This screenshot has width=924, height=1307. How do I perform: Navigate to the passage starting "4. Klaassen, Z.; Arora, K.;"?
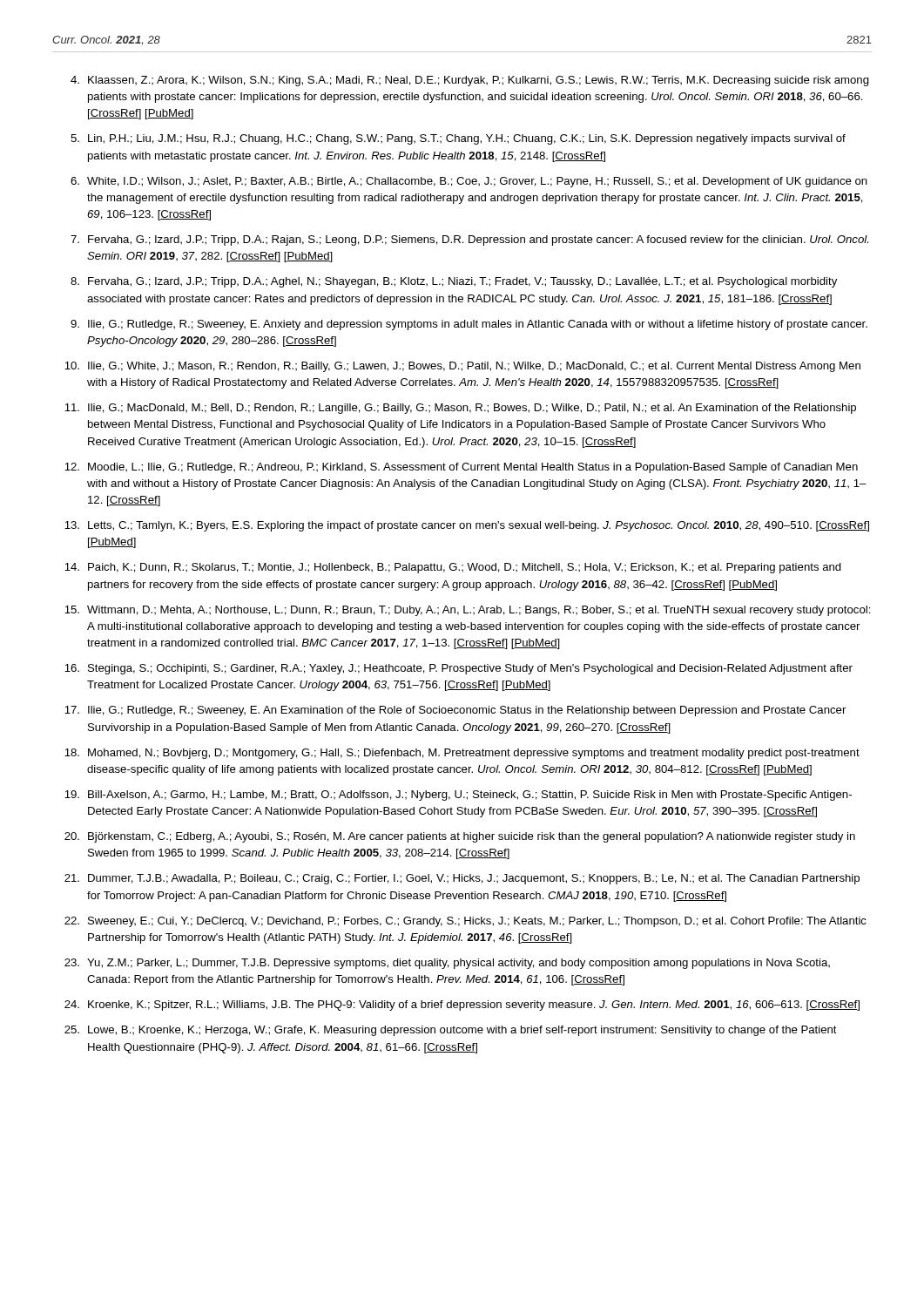coord(462,96)
